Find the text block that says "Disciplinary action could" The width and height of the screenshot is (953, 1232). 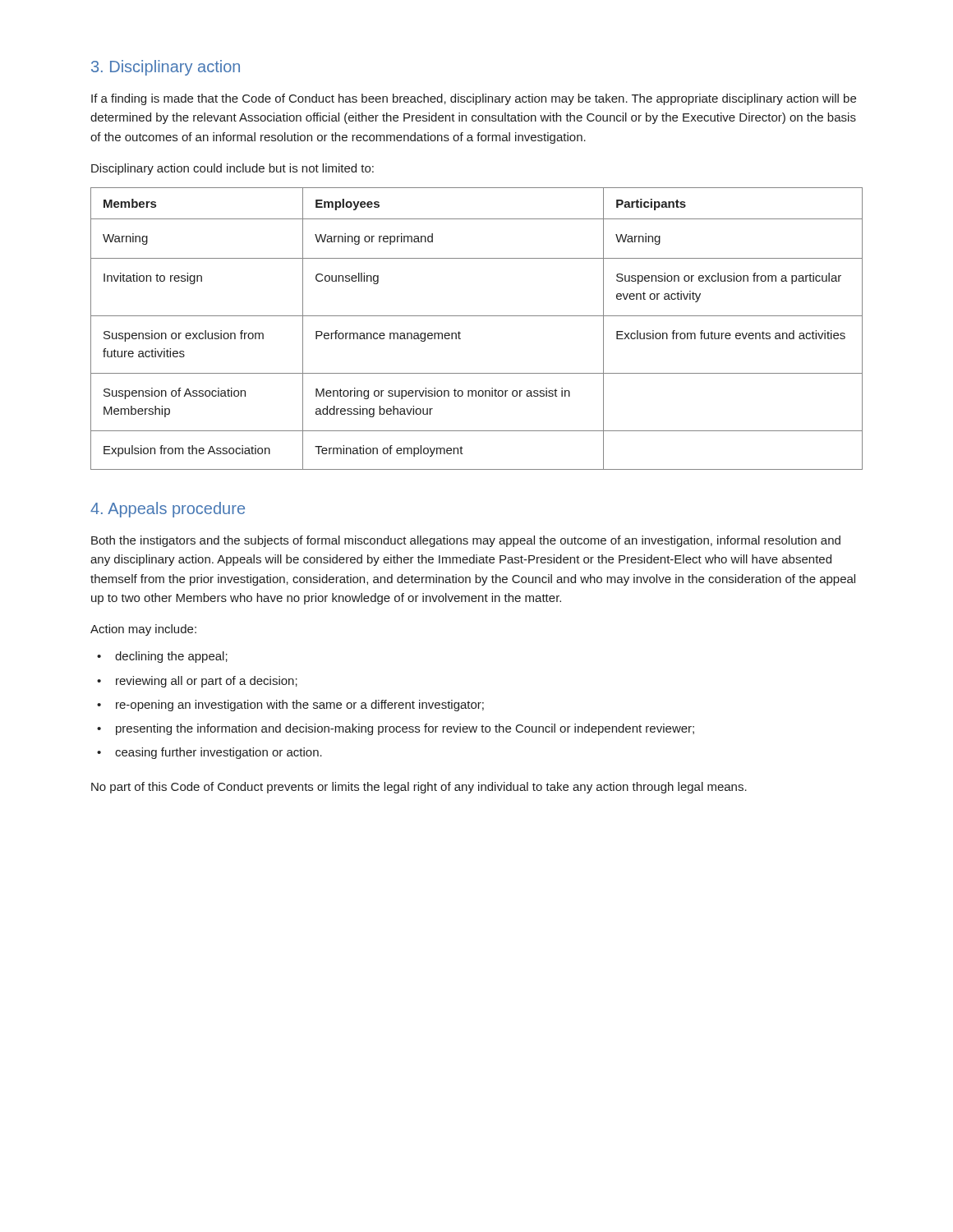point(232,169)
